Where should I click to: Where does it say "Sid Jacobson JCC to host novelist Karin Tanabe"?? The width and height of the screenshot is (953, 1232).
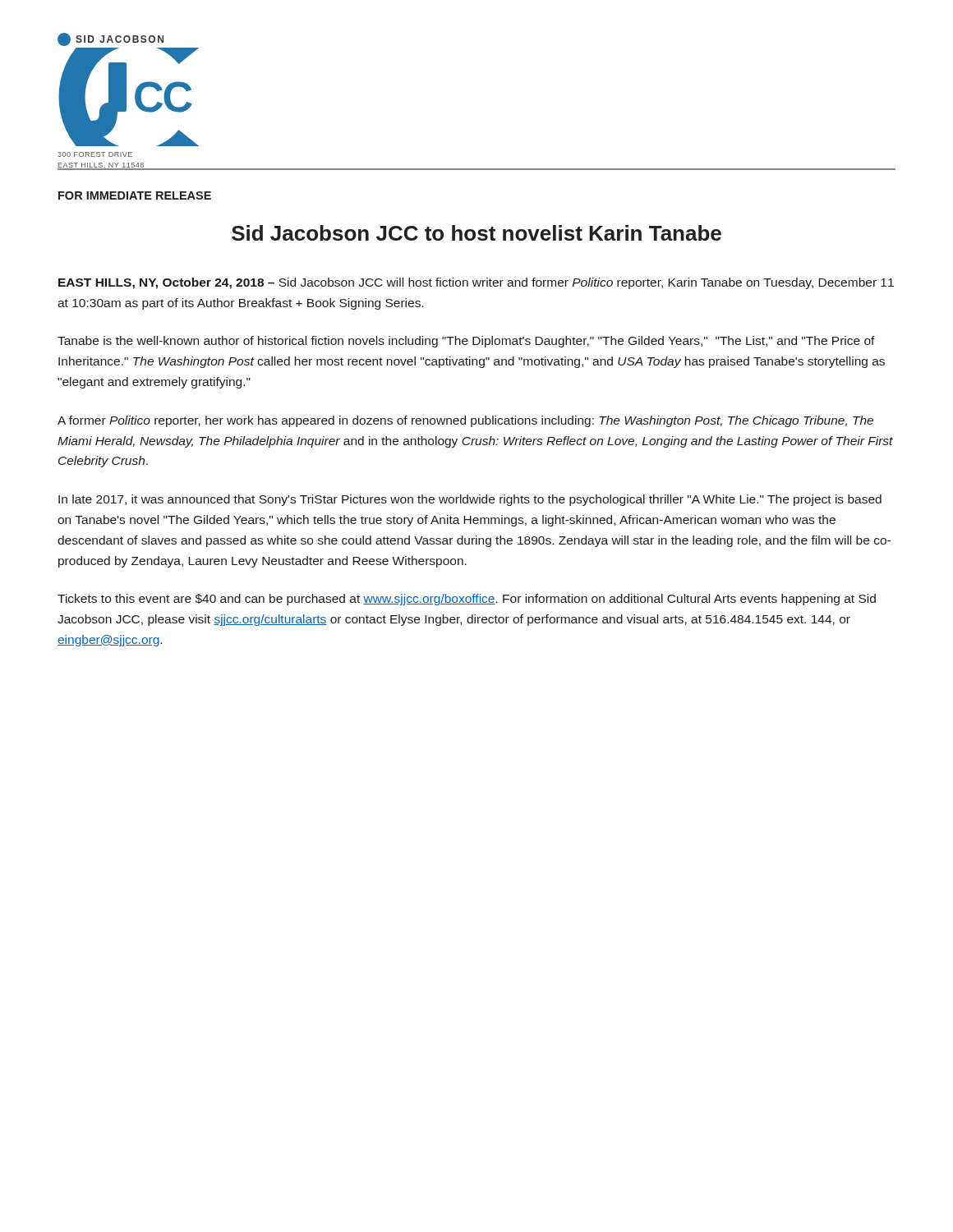(x=476, y=233)
